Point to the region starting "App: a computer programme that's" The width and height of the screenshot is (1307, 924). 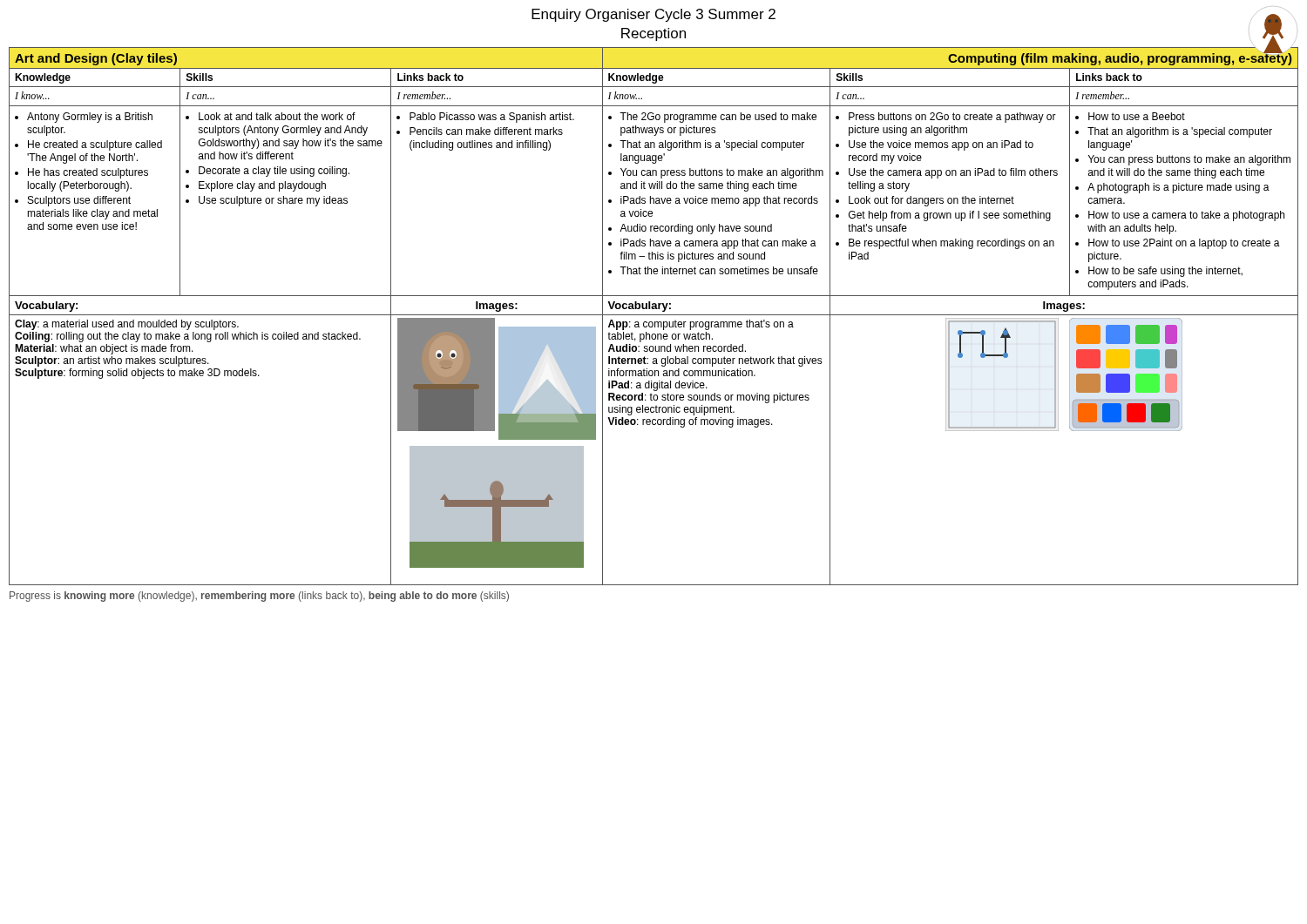click(715, 373)
